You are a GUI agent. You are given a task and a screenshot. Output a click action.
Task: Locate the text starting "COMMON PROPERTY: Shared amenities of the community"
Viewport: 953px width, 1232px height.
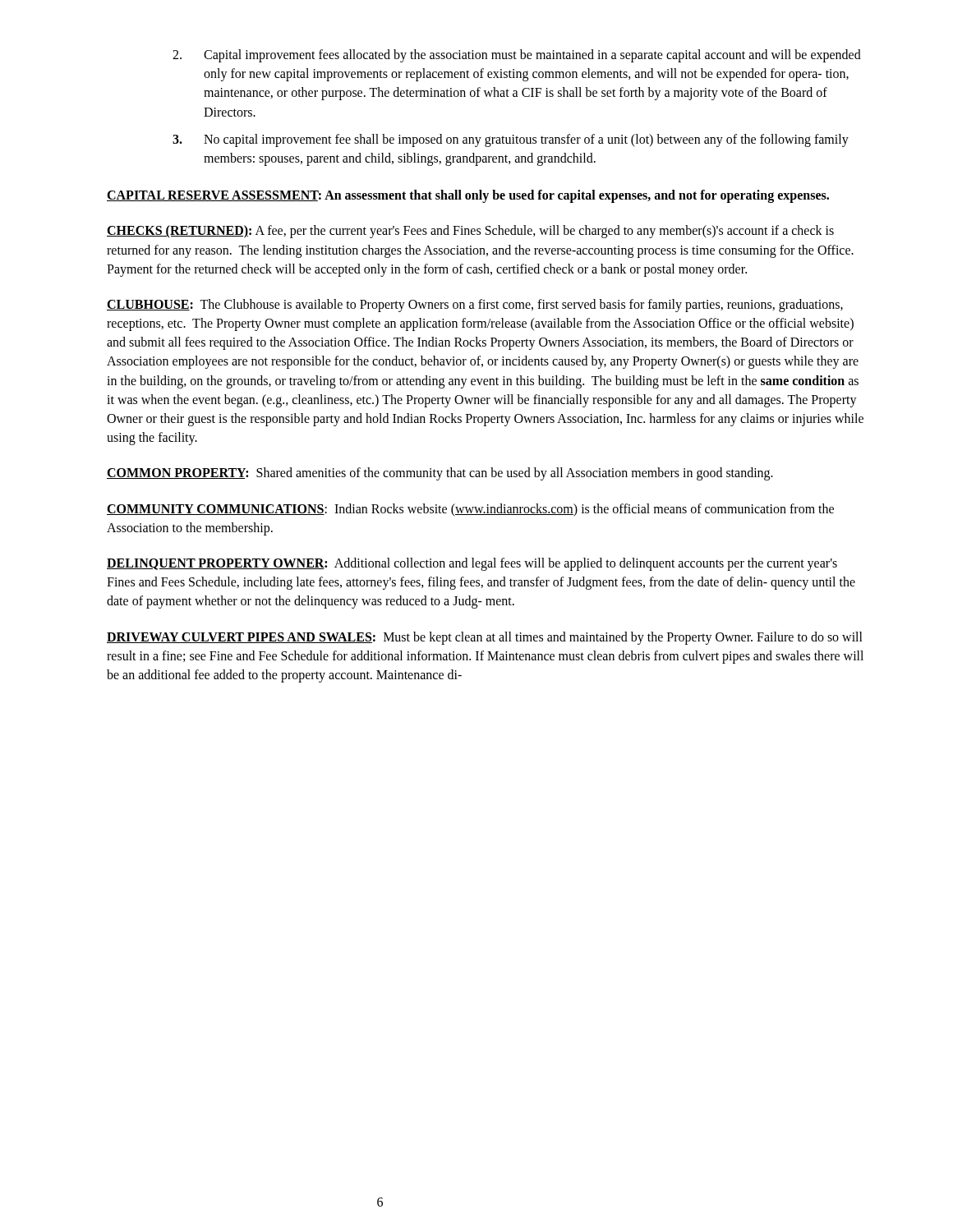[x=487, y=473]
